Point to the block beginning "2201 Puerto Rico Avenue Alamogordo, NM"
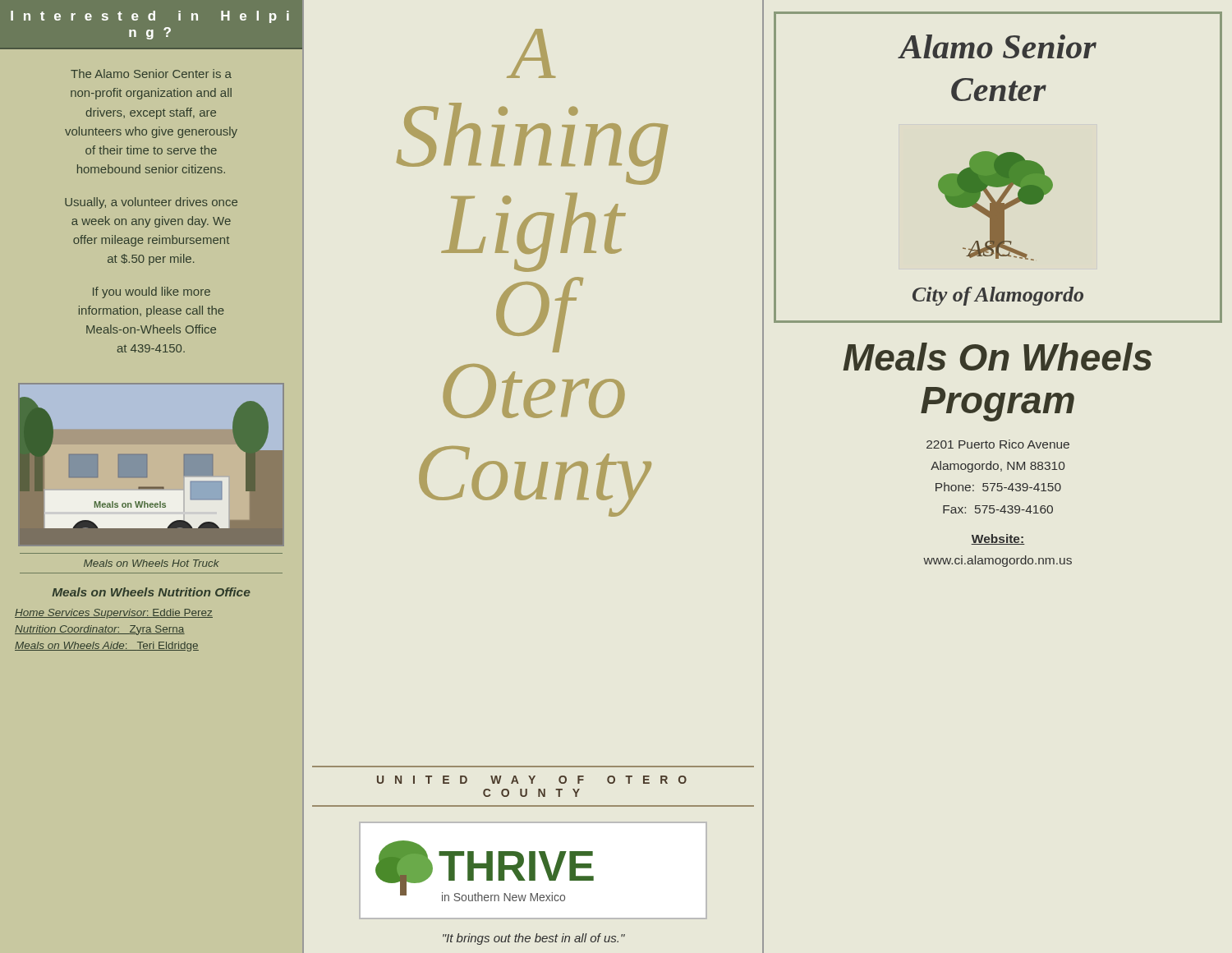The width and height of the screenshot is (1232, 953). pos(998,476)
